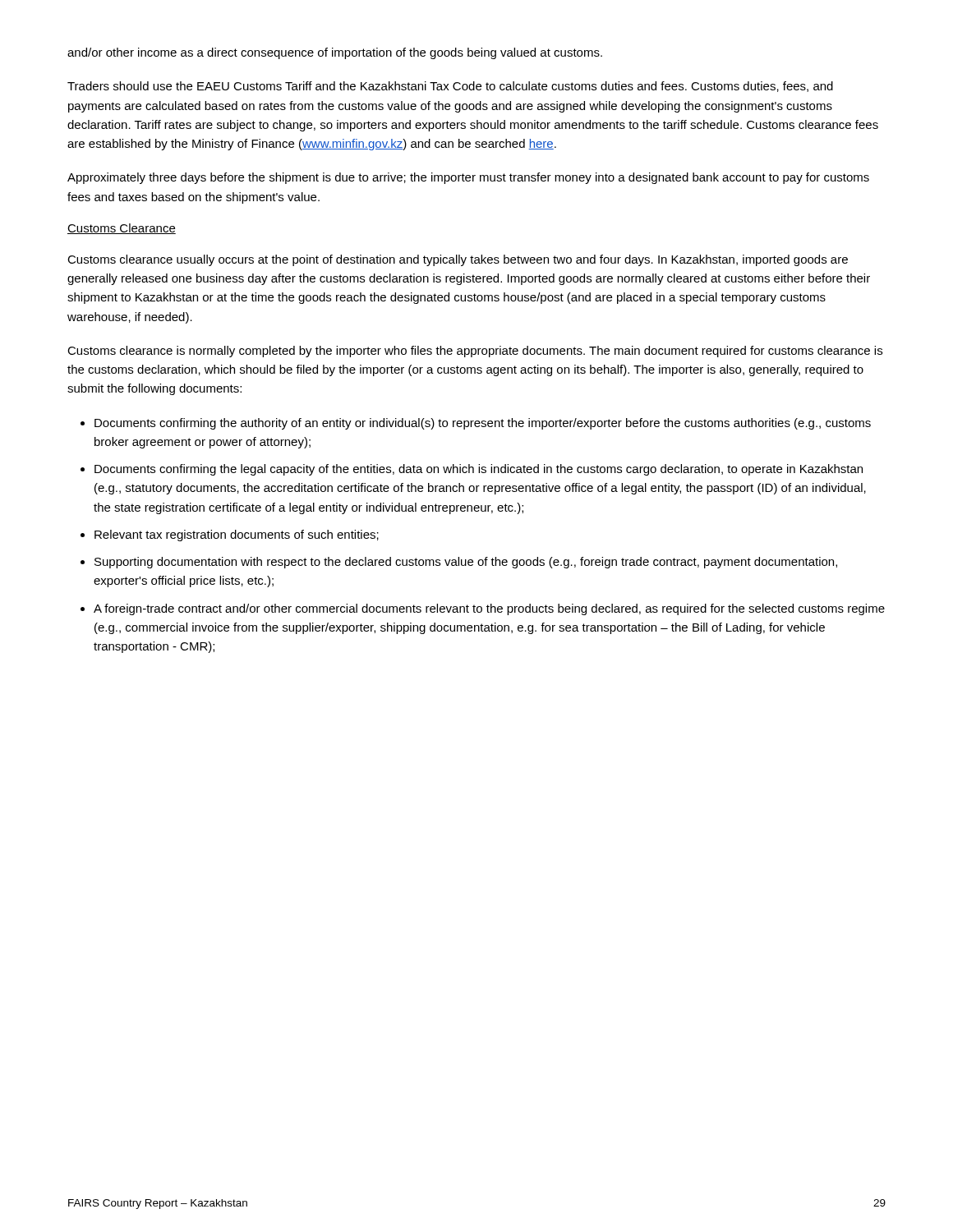This screenshot has width=953, height=1232.
Task: Select the block starting "Customs clearance usually occurs at"
Action: [469, 288]
